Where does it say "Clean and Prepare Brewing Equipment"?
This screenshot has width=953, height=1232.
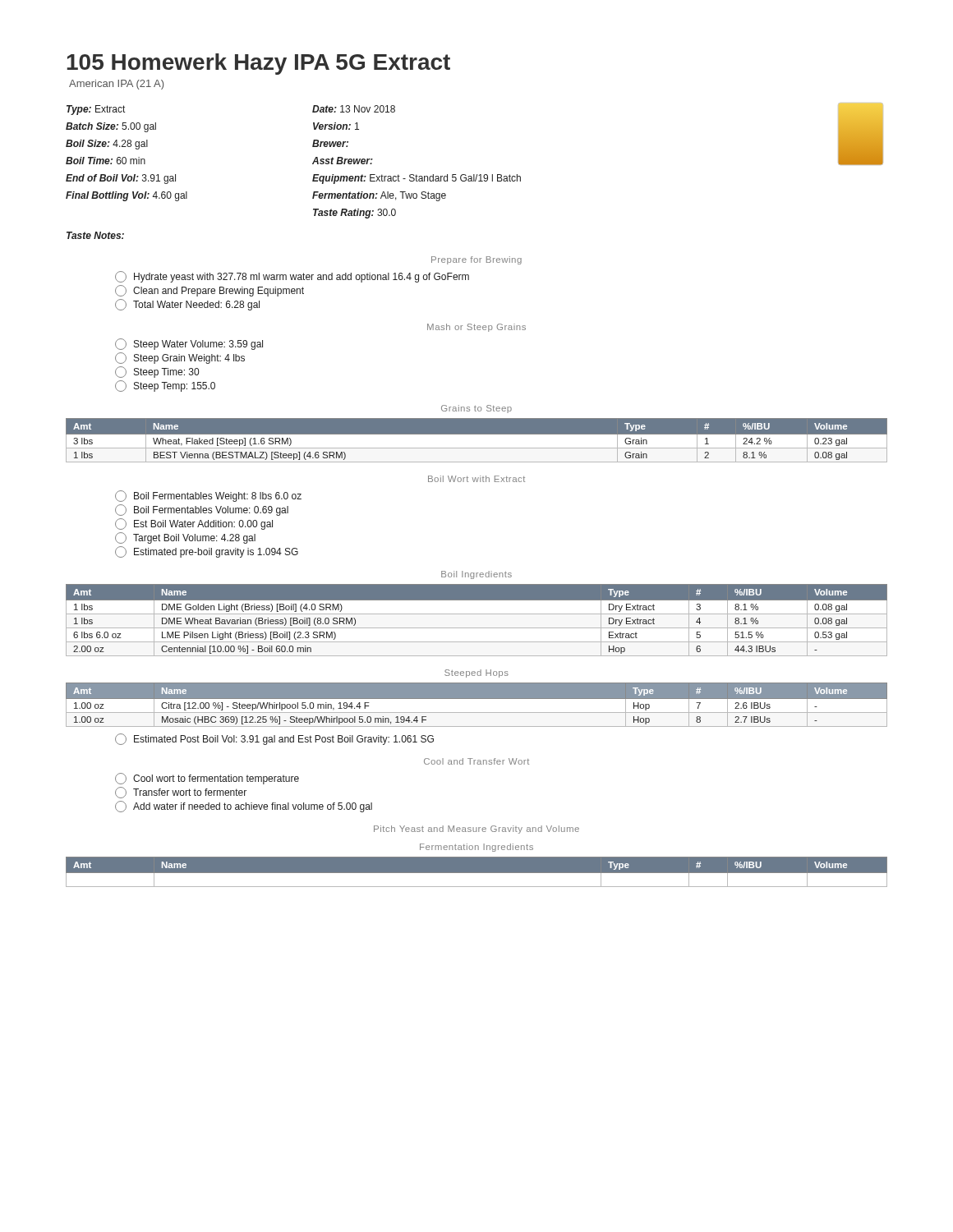(210, 291)
